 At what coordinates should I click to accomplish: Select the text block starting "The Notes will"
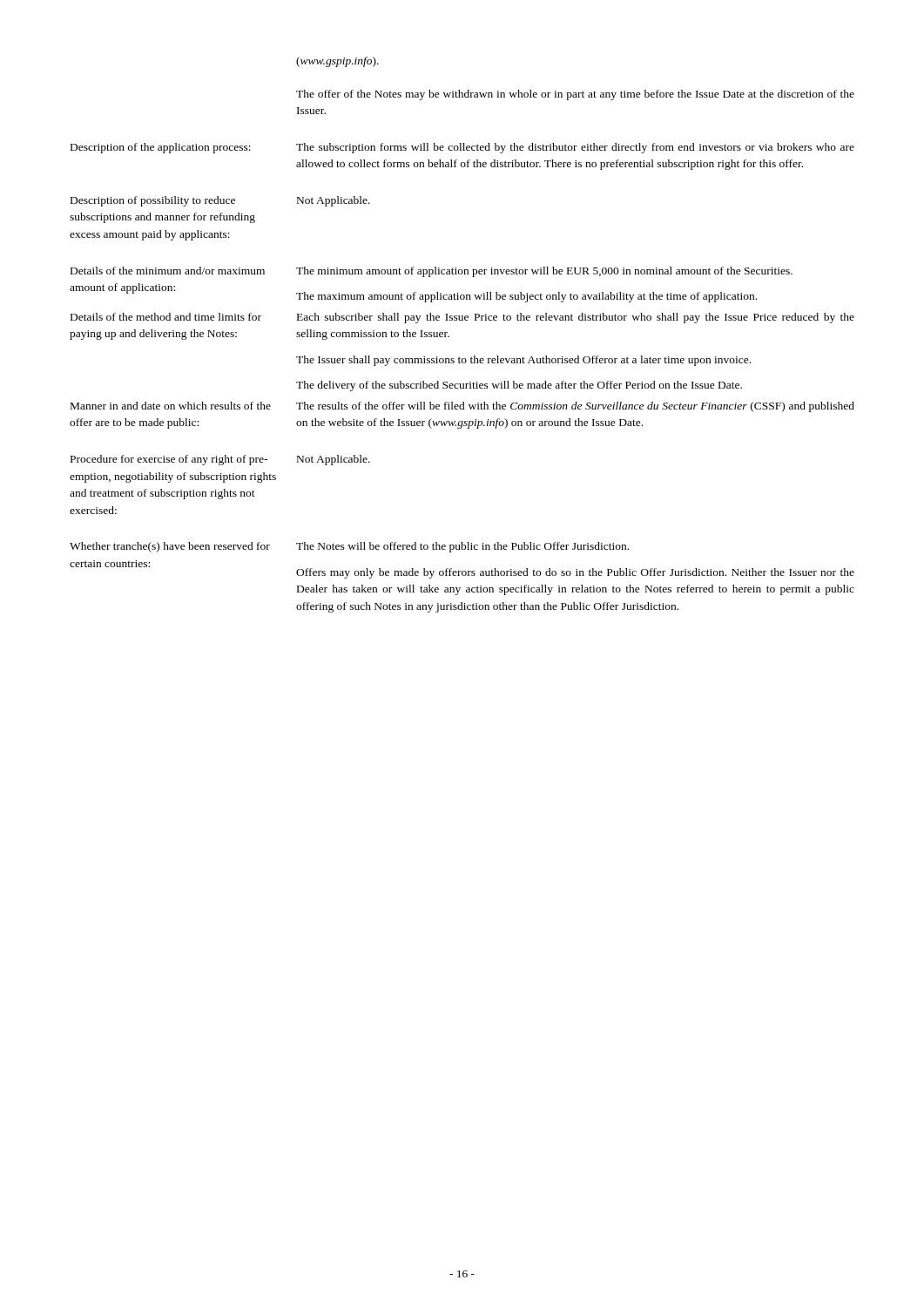coord(463,546)
